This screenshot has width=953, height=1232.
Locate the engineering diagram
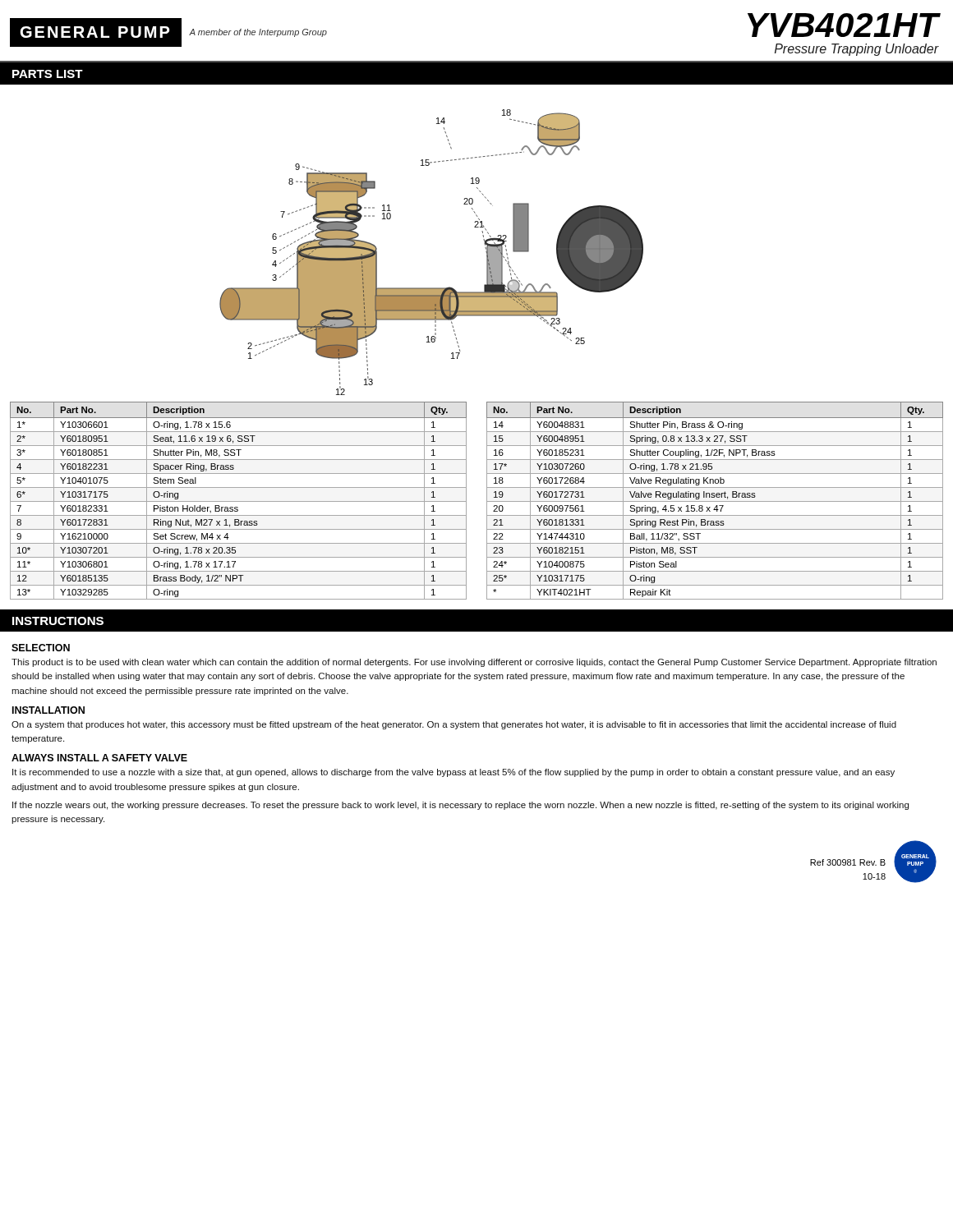(x=476, y=241)
